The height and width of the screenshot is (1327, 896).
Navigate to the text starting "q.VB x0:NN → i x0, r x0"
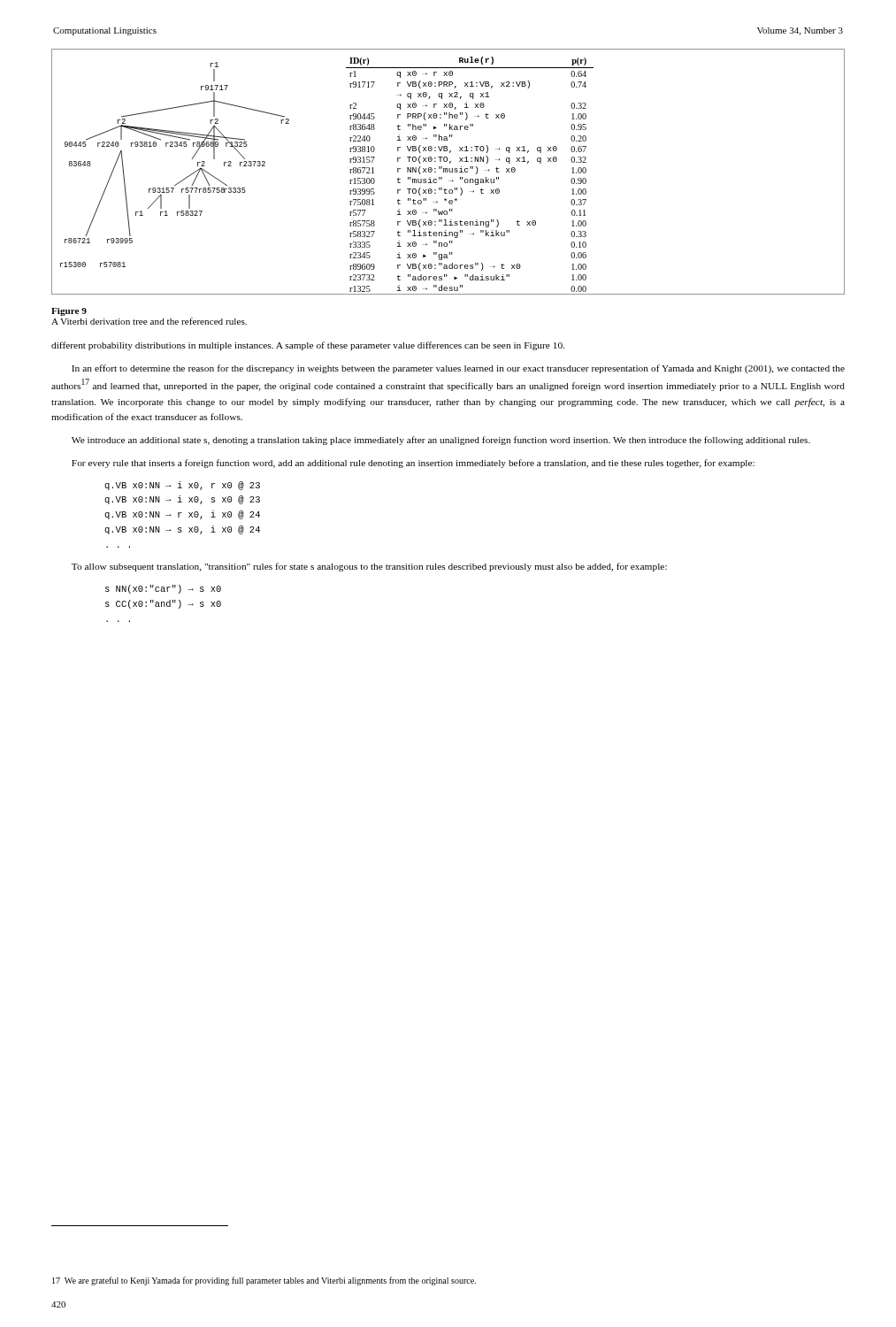pos(182,515)
